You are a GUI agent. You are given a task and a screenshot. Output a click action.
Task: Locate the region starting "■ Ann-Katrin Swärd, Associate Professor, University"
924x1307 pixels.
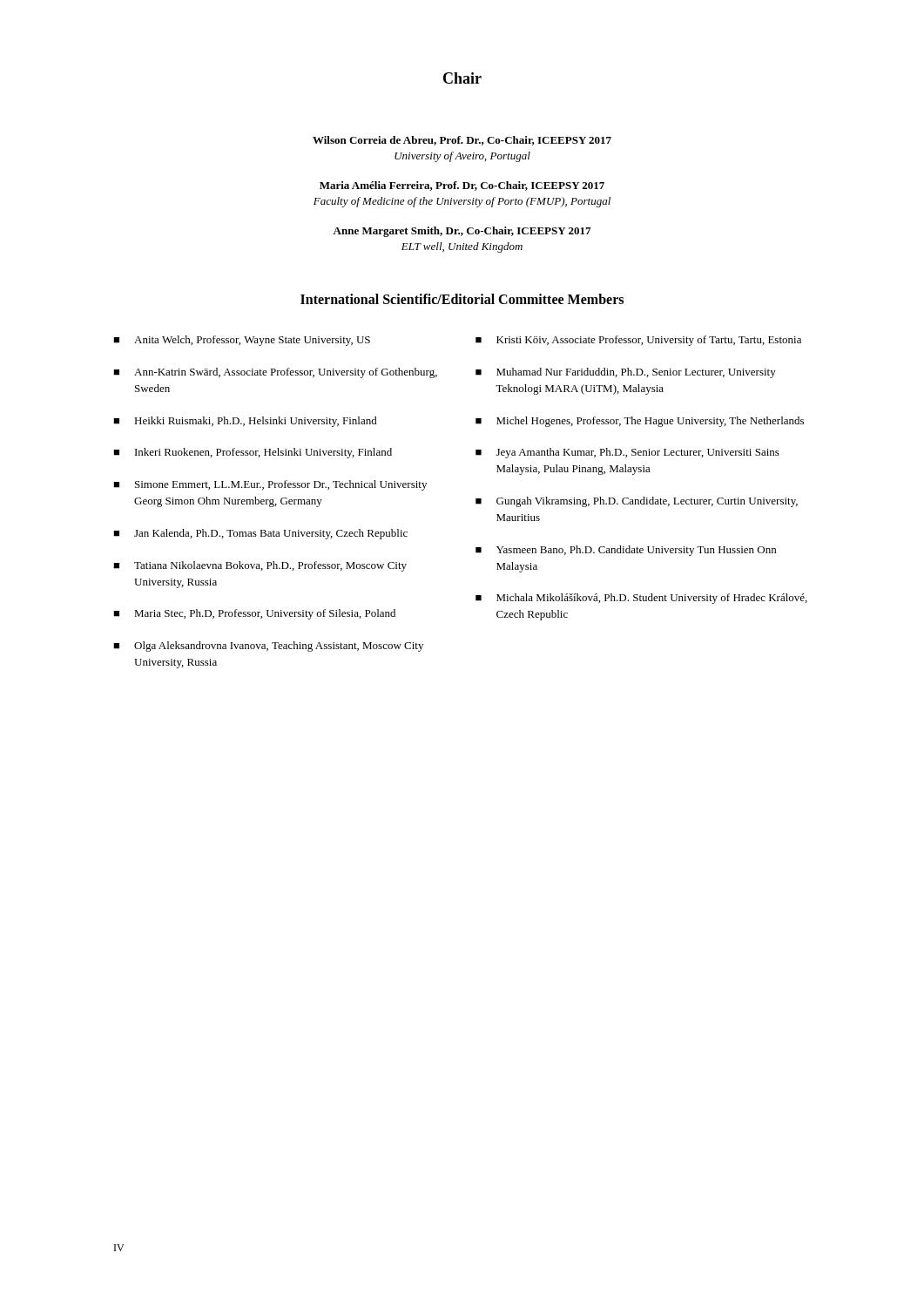[x=281, y=381]
